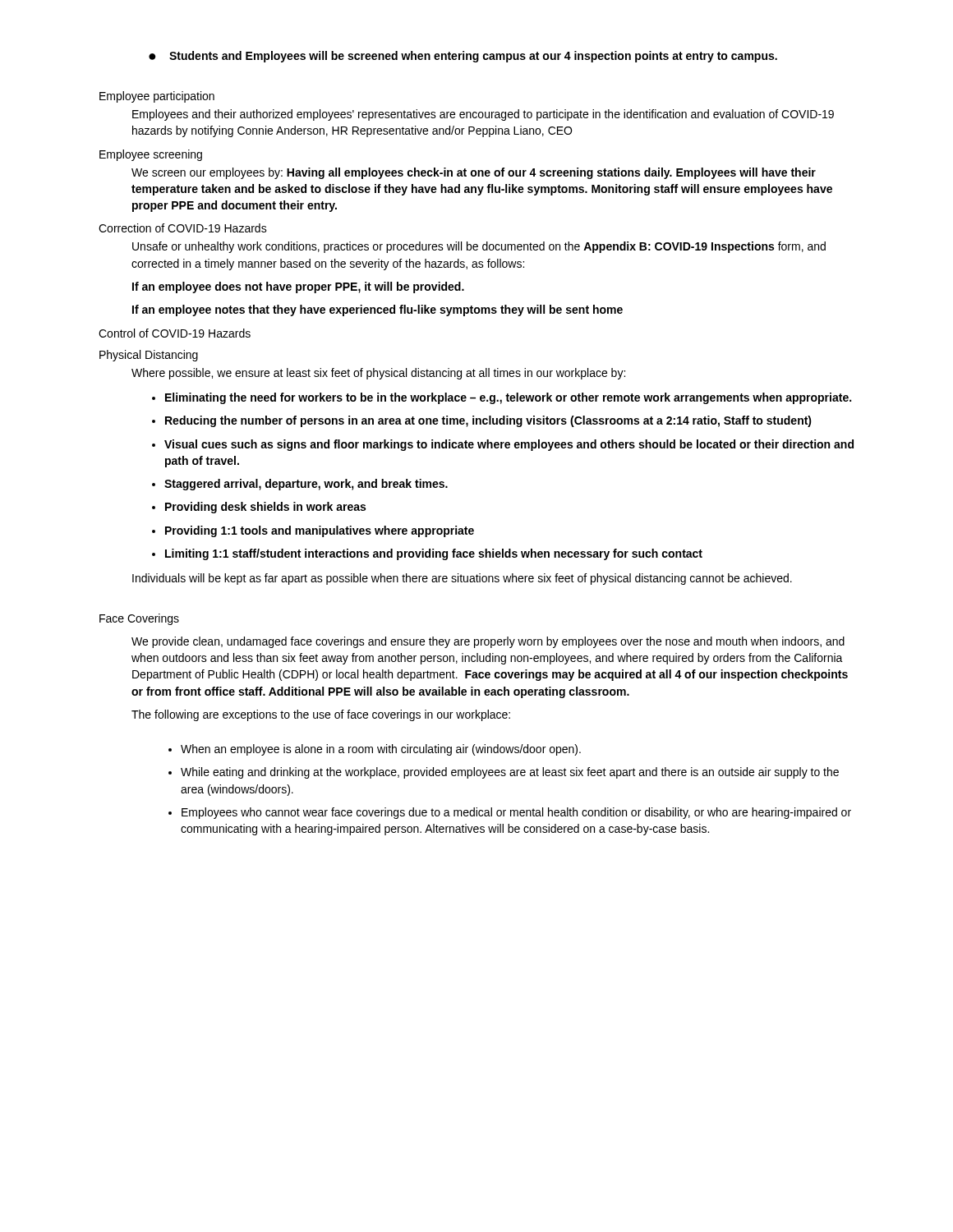Click on the passage starting "Providing 1:1 tools and"

tap(320, 531)
